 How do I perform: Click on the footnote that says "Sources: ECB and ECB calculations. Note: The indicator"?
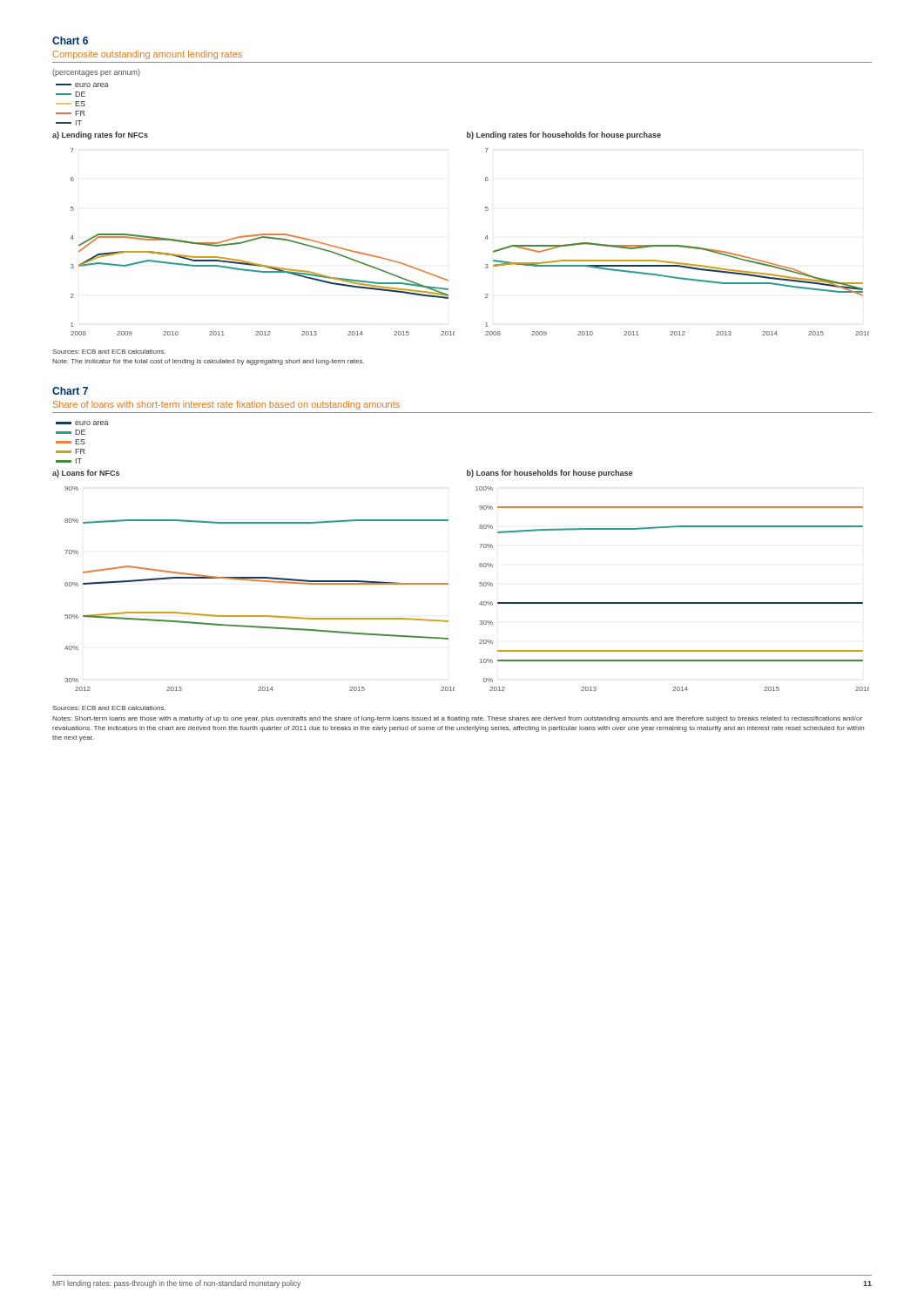[209, 356]
